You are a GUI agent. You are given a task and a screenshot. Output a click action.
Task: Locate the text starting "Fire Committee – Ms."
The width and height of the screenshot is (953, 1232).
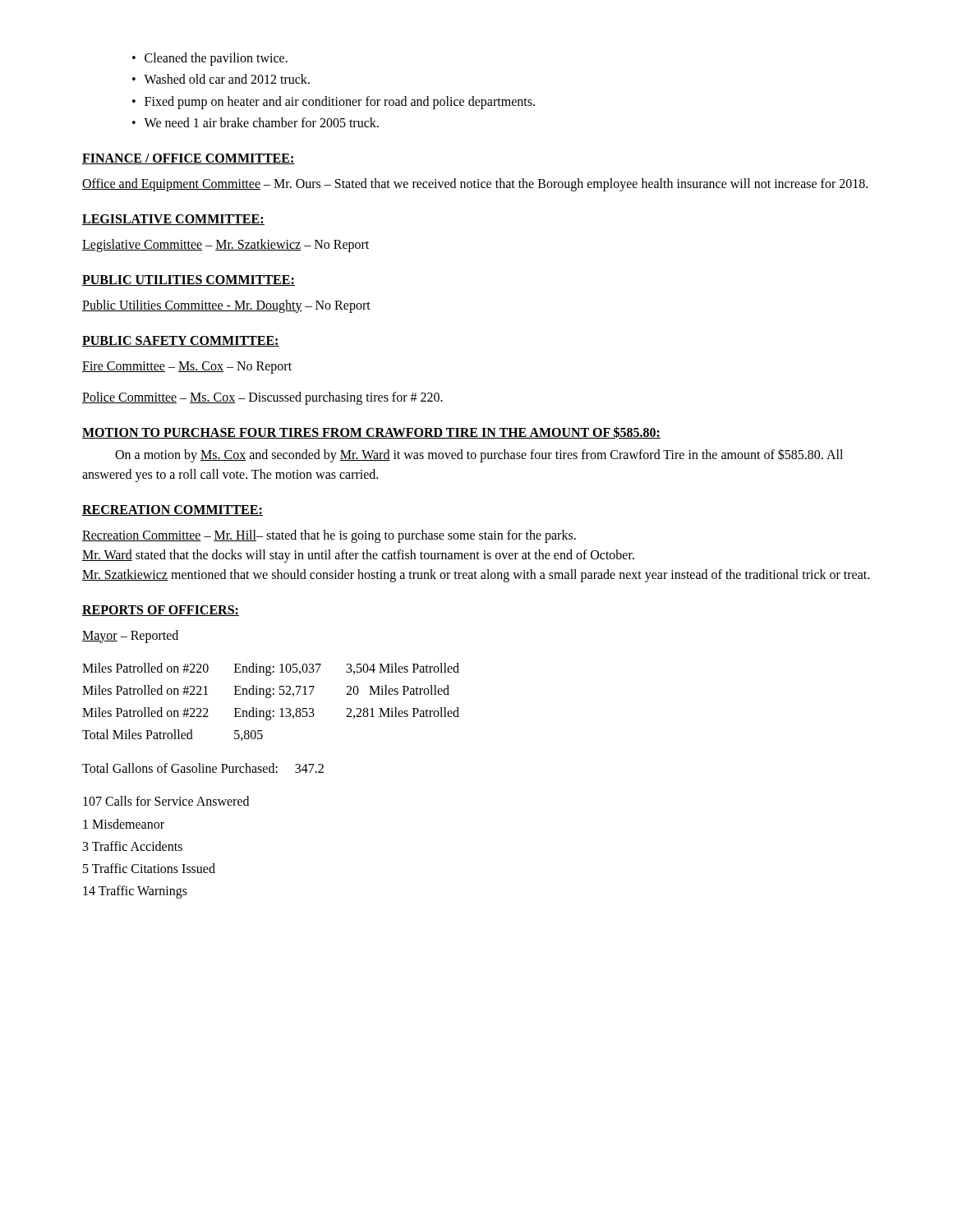pyautogui.click(x=187, y=366)
